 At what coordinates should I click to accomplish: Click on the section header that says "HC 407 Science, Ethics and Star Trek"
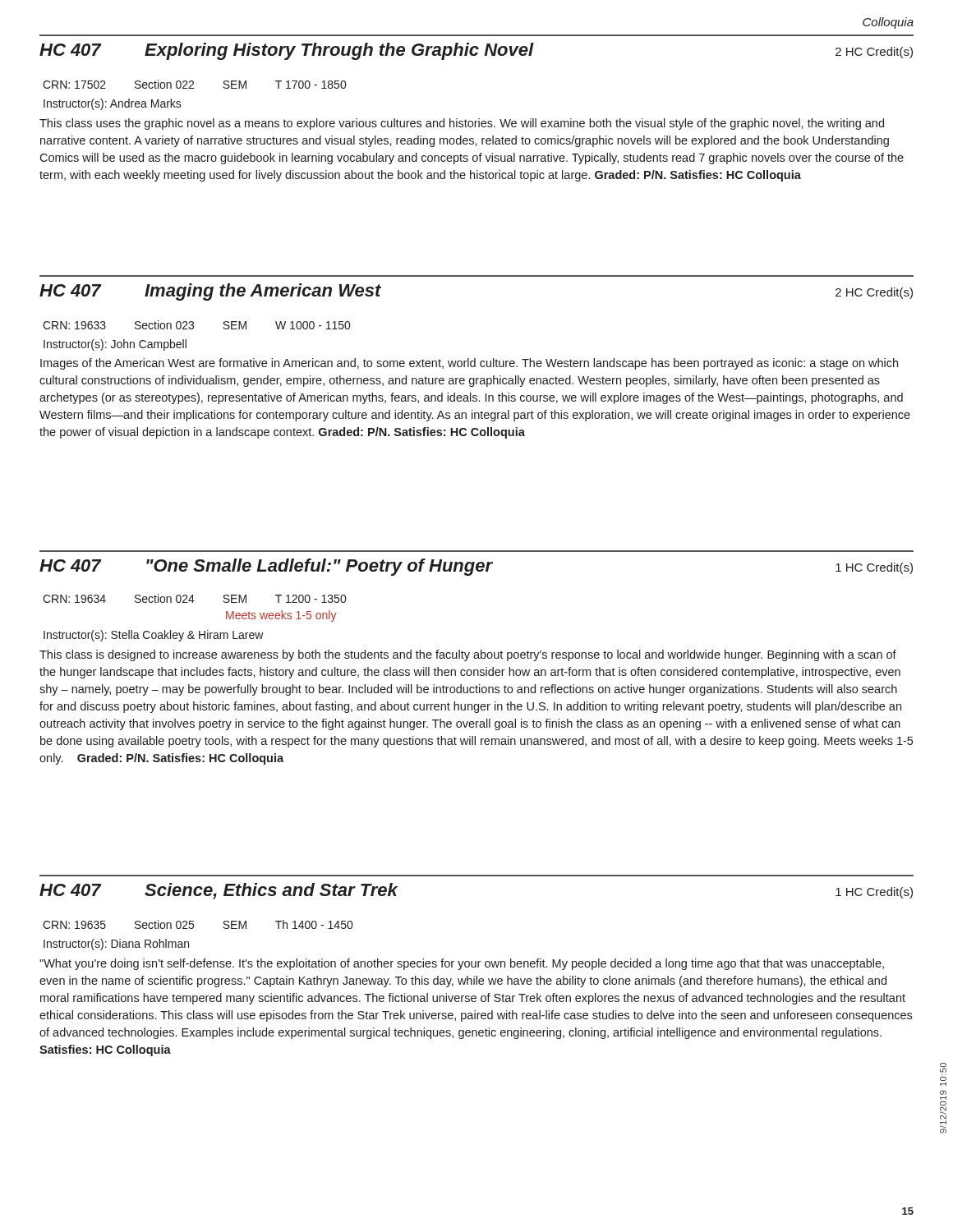(x=75, y=892)
